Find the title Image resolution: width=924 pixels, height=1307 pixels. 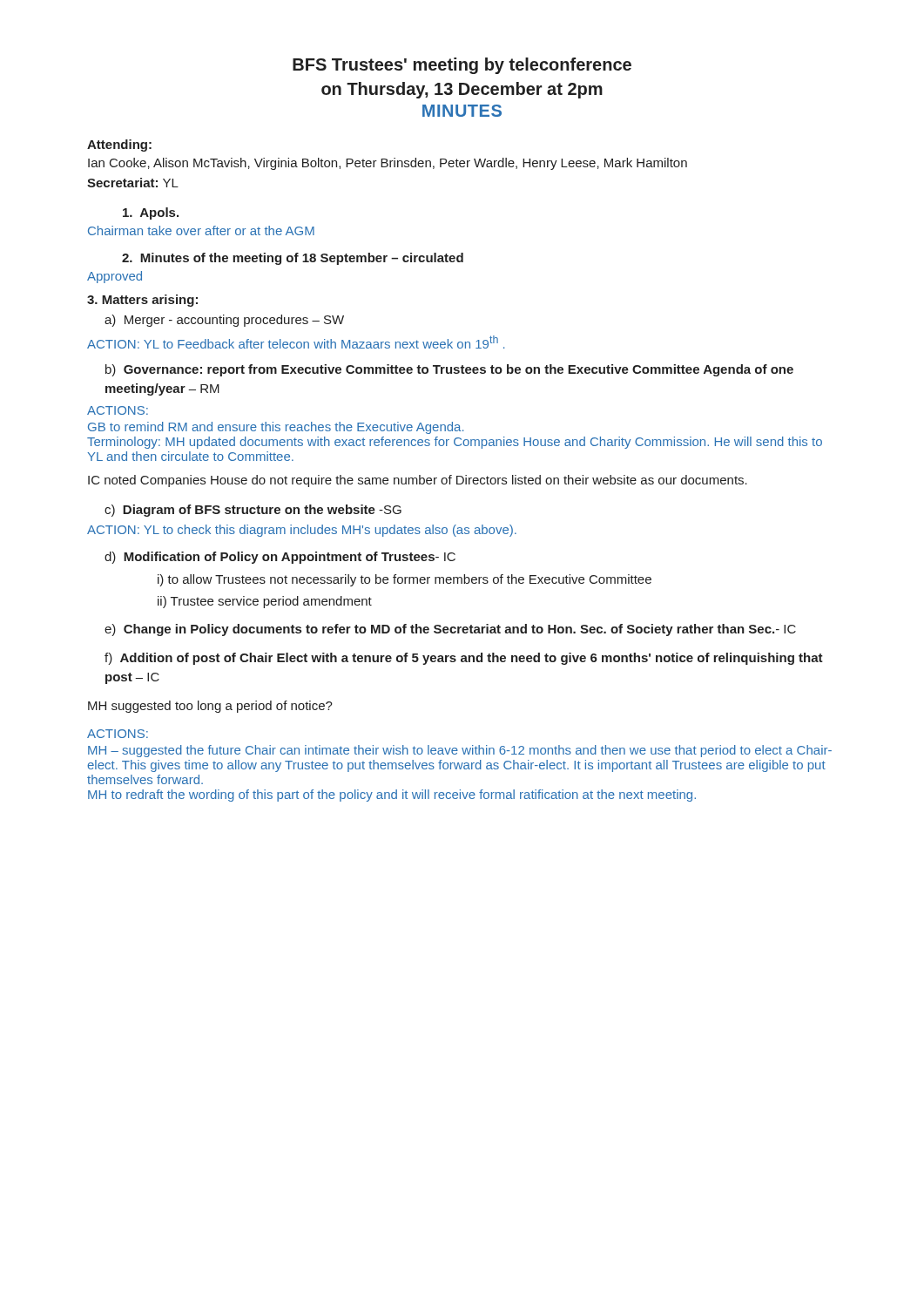pos(462,87)
